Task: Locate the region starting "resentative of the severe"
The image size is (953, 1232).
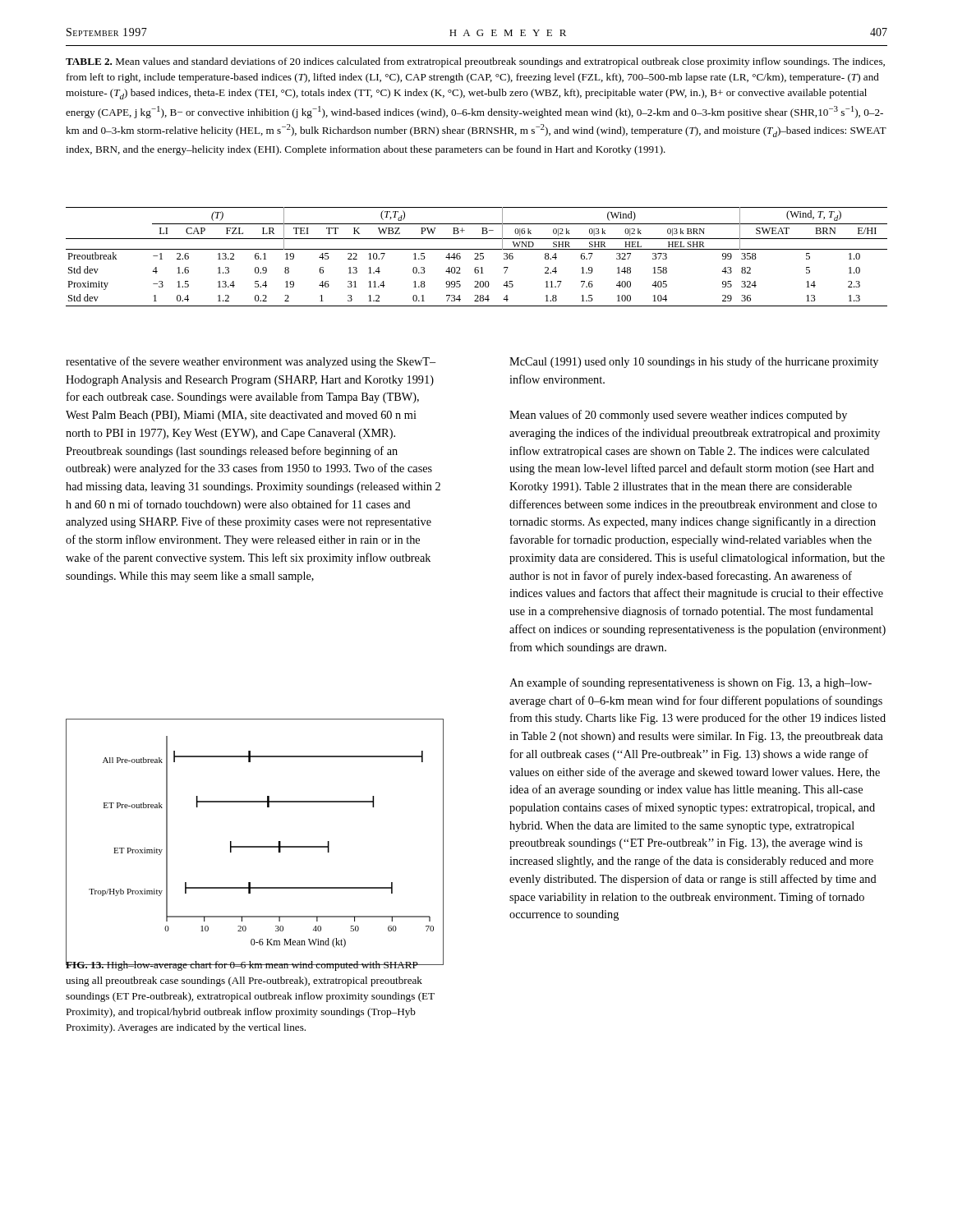Action: point(253,468)
